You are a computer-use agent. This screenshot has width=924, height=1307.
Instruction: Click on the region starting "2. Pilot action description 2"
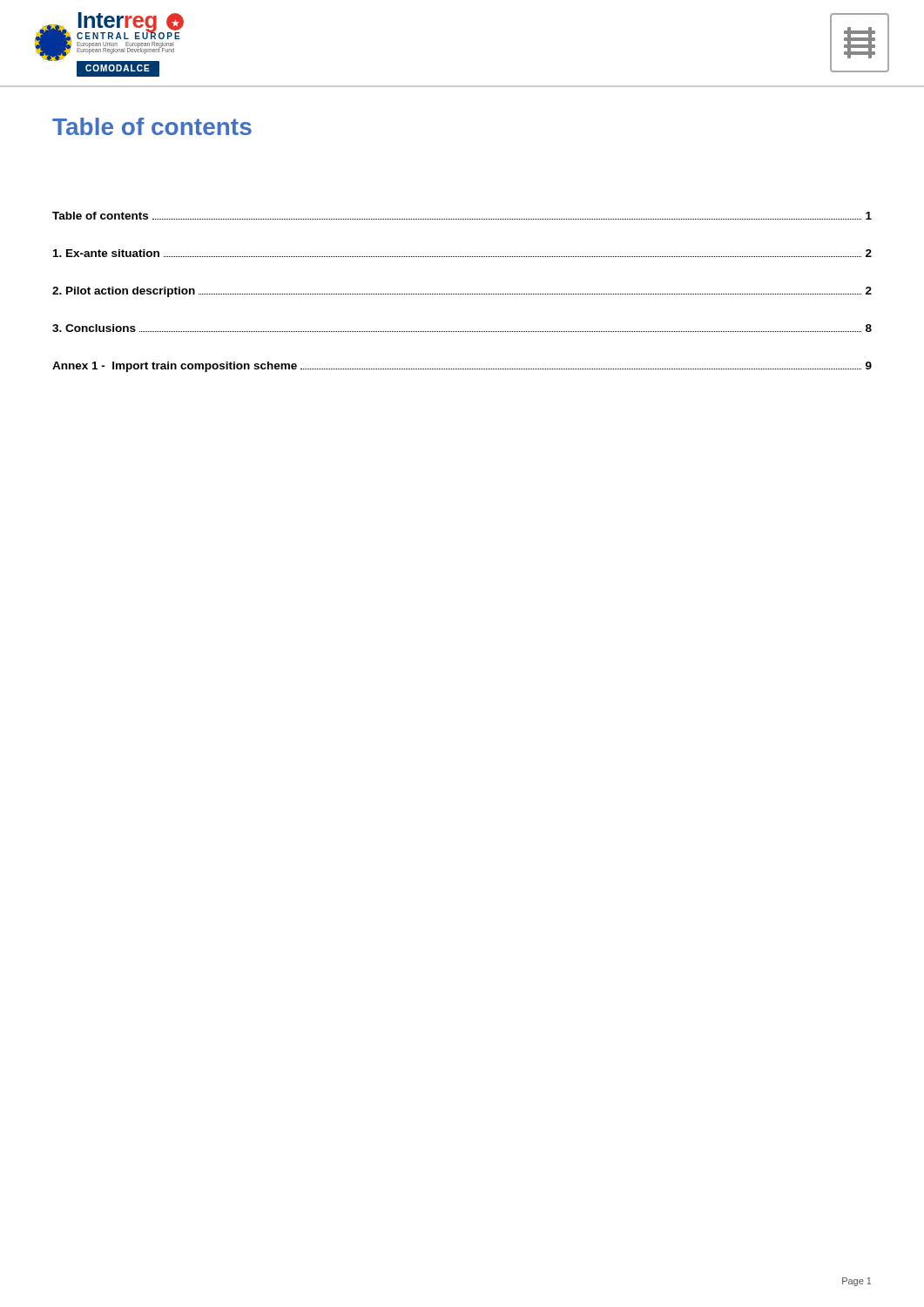(462, 291)
